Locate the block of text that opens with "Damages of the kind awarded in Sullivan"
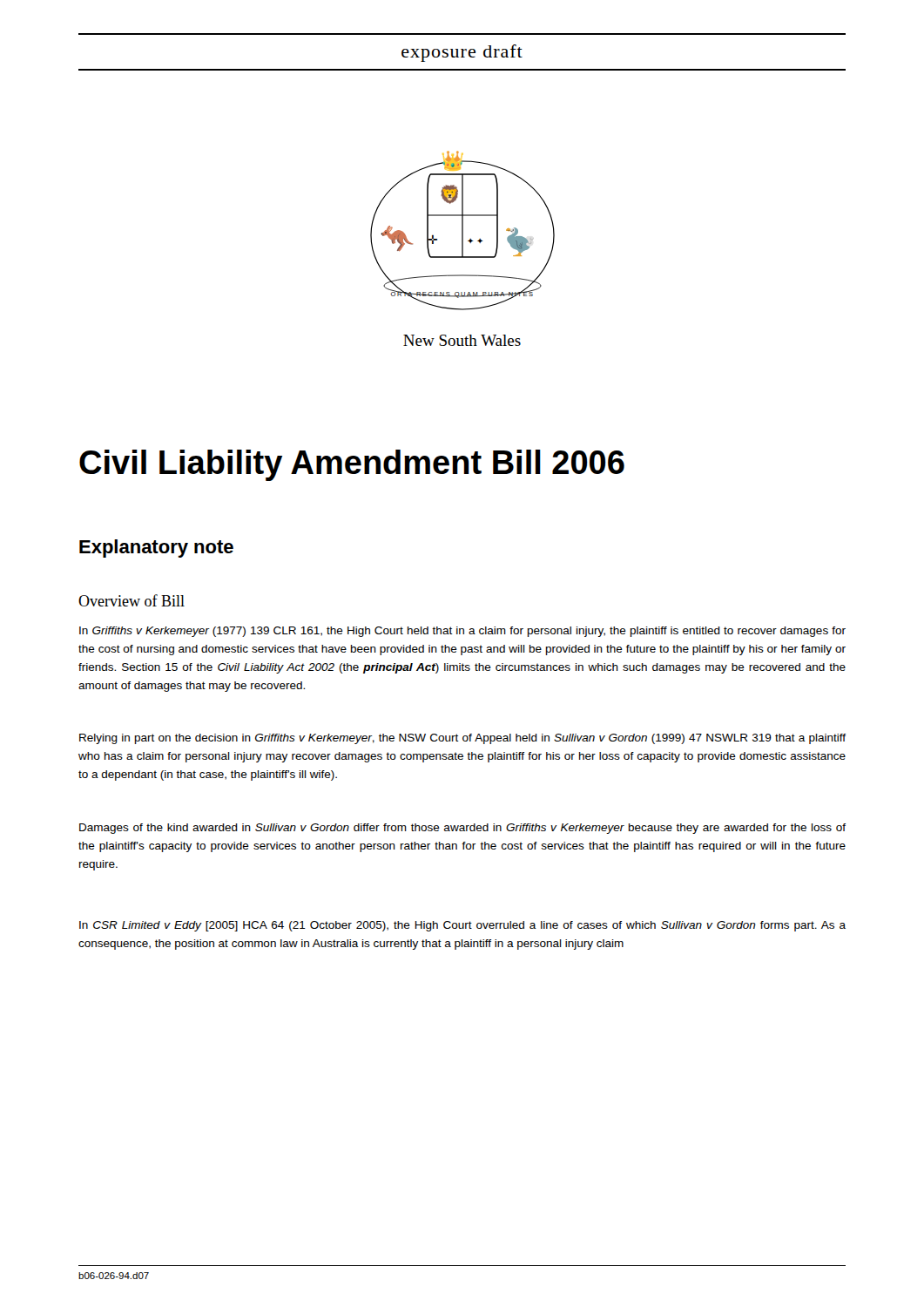The width and height of the screenshot is (924, 1307). pos(462,846)
